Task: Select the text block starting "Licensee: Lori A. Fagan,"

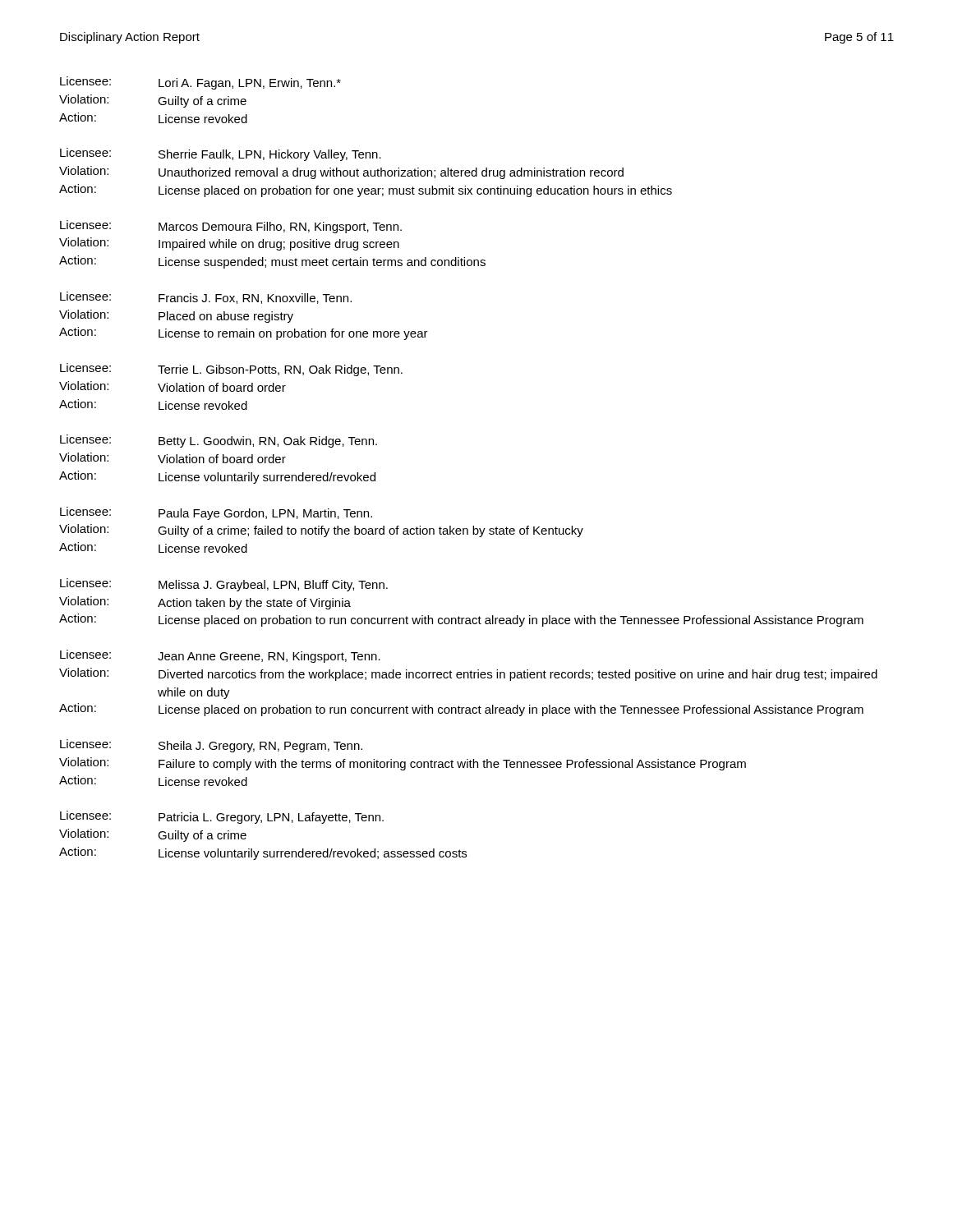Action: [200, 83]
